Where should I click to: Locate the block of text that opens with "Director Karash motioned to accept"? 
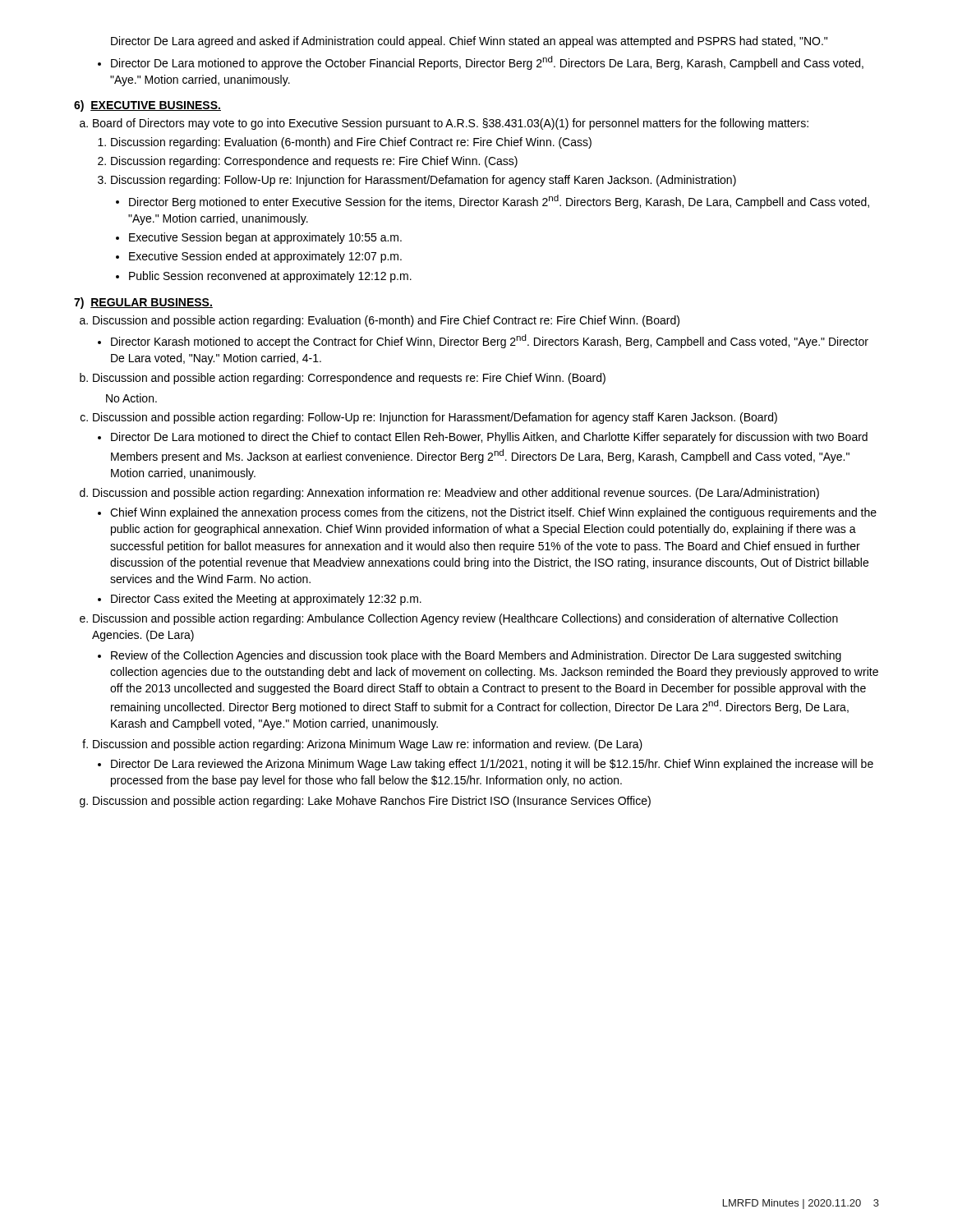[x=489, y=348]
